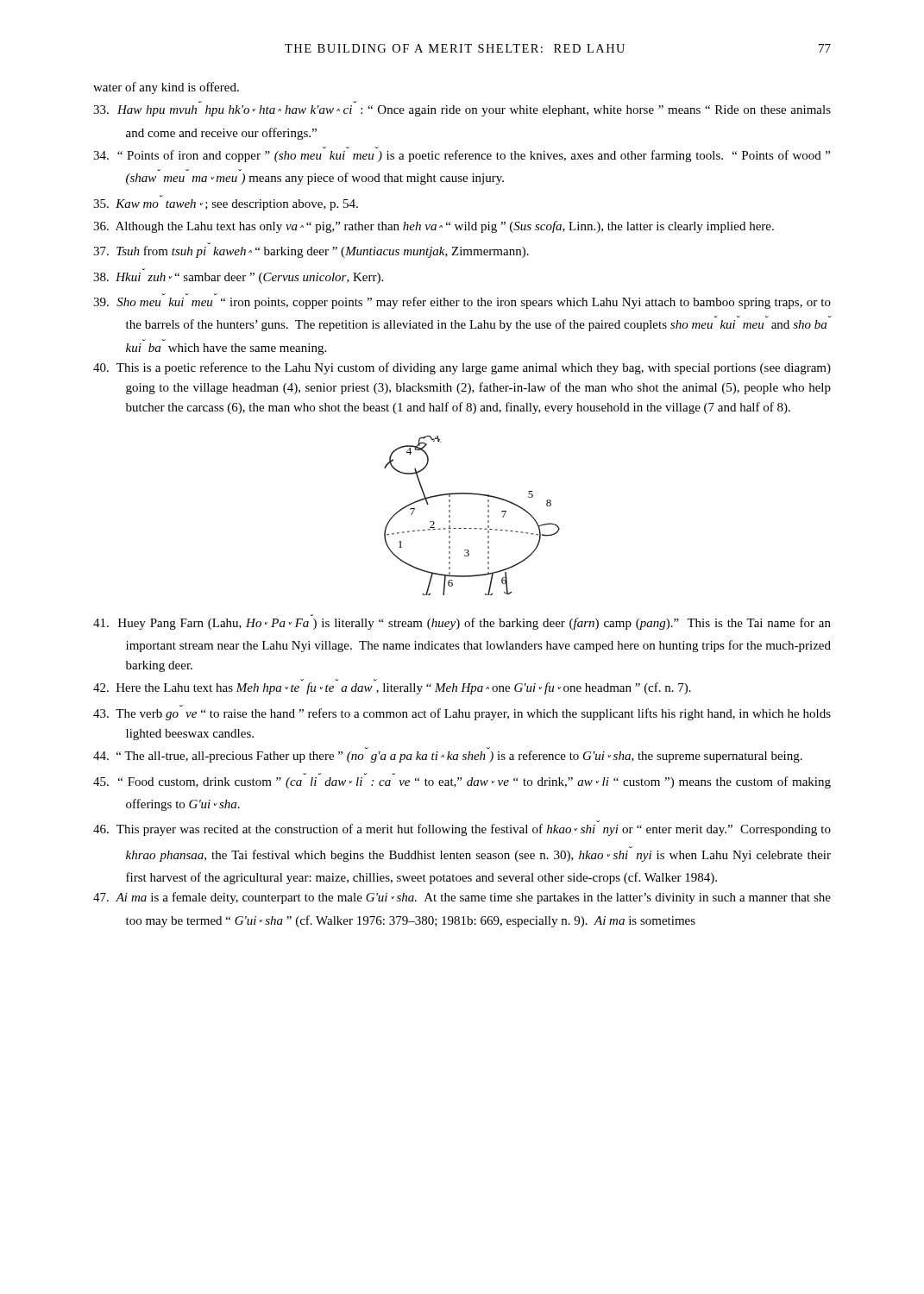The image size is (924, 1294).
Task: Select the text block containing "“ The all-true, all-precious Father up there ”"
Action: tap(462, 756)
